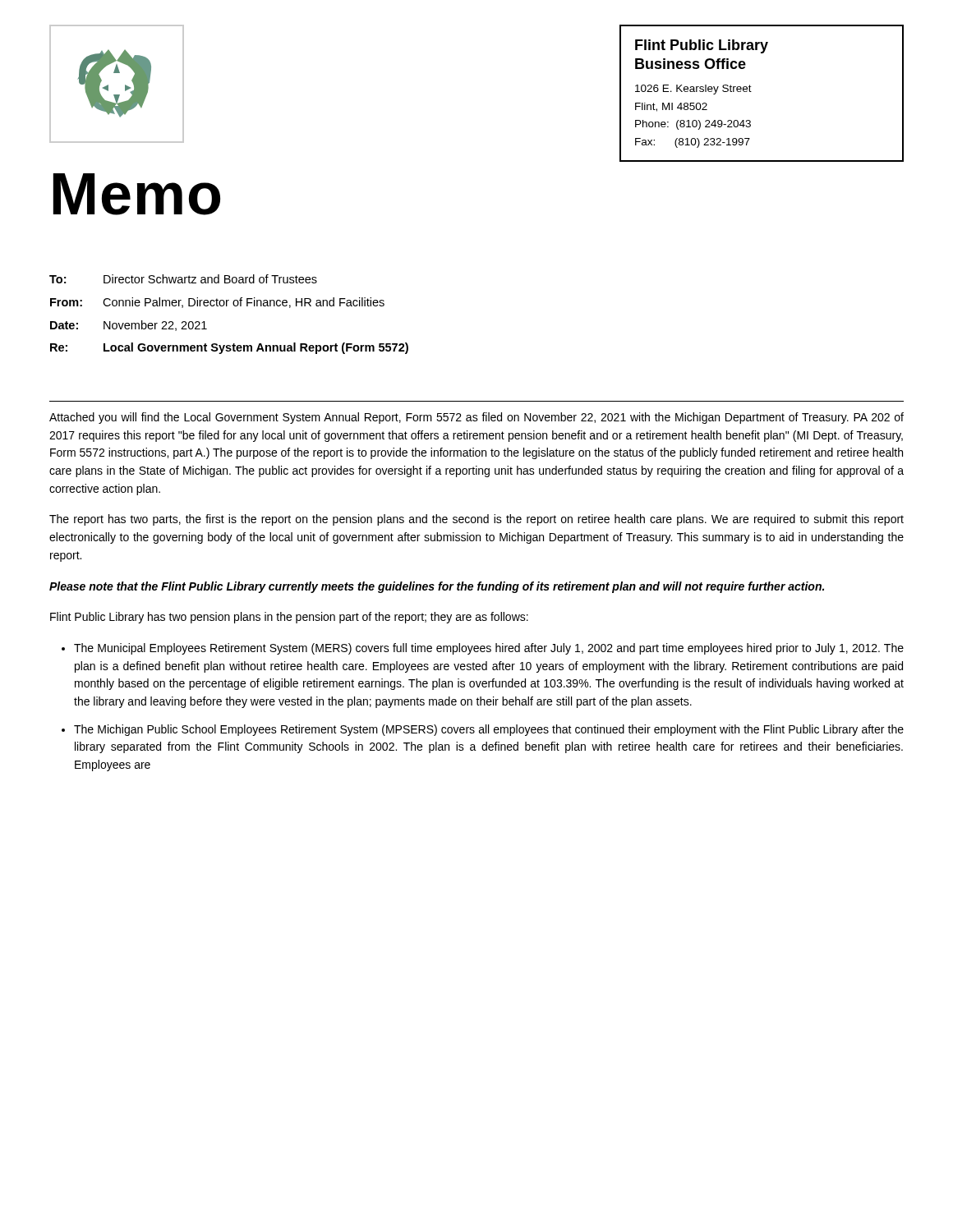953x1232 pixels.
Task: Select the element starting "Re: Local Government System Annual"
Action: [x=229, y=348]
